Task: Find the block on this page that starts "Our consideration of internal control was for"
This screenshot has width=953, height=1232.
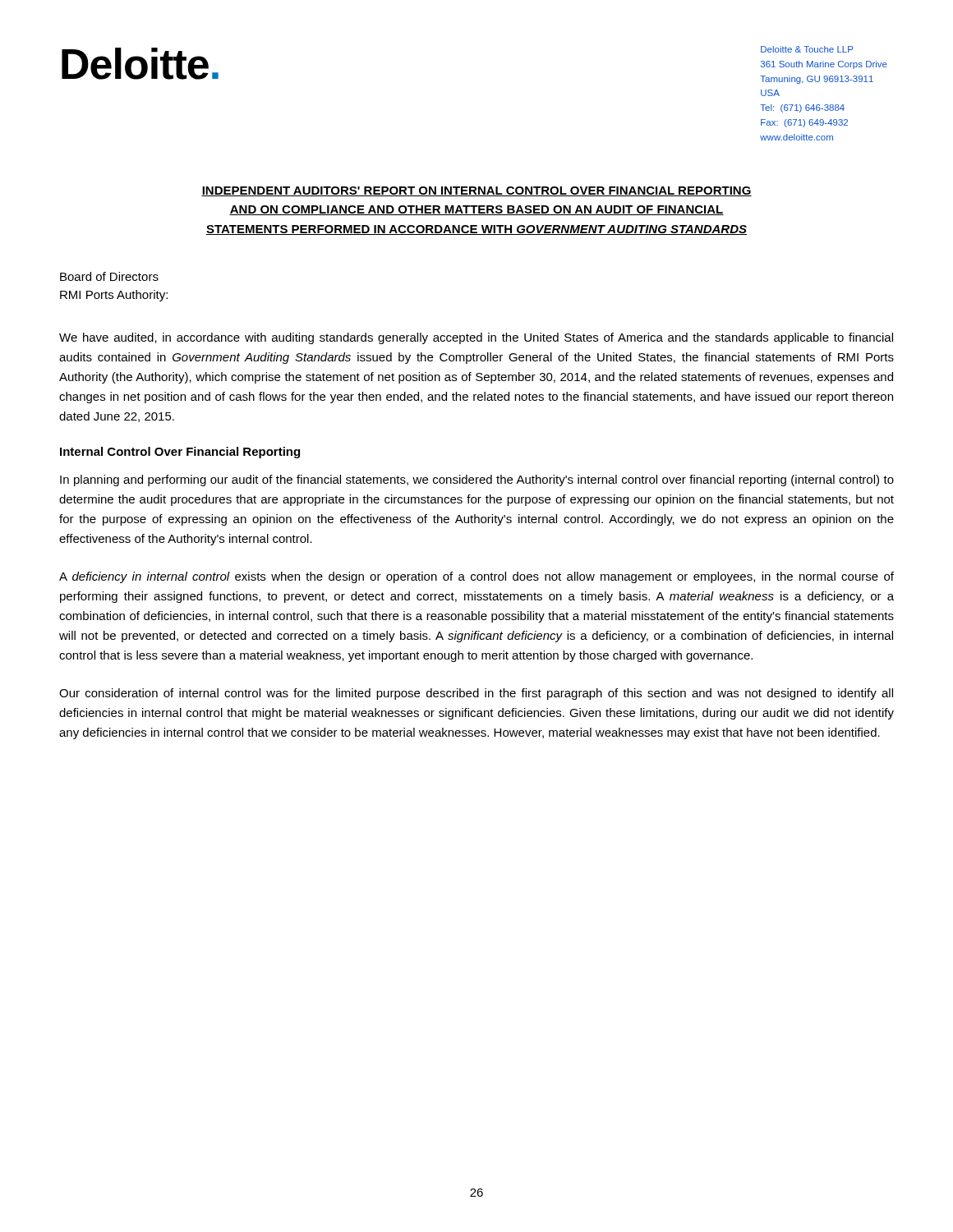Action: point(476,712)
